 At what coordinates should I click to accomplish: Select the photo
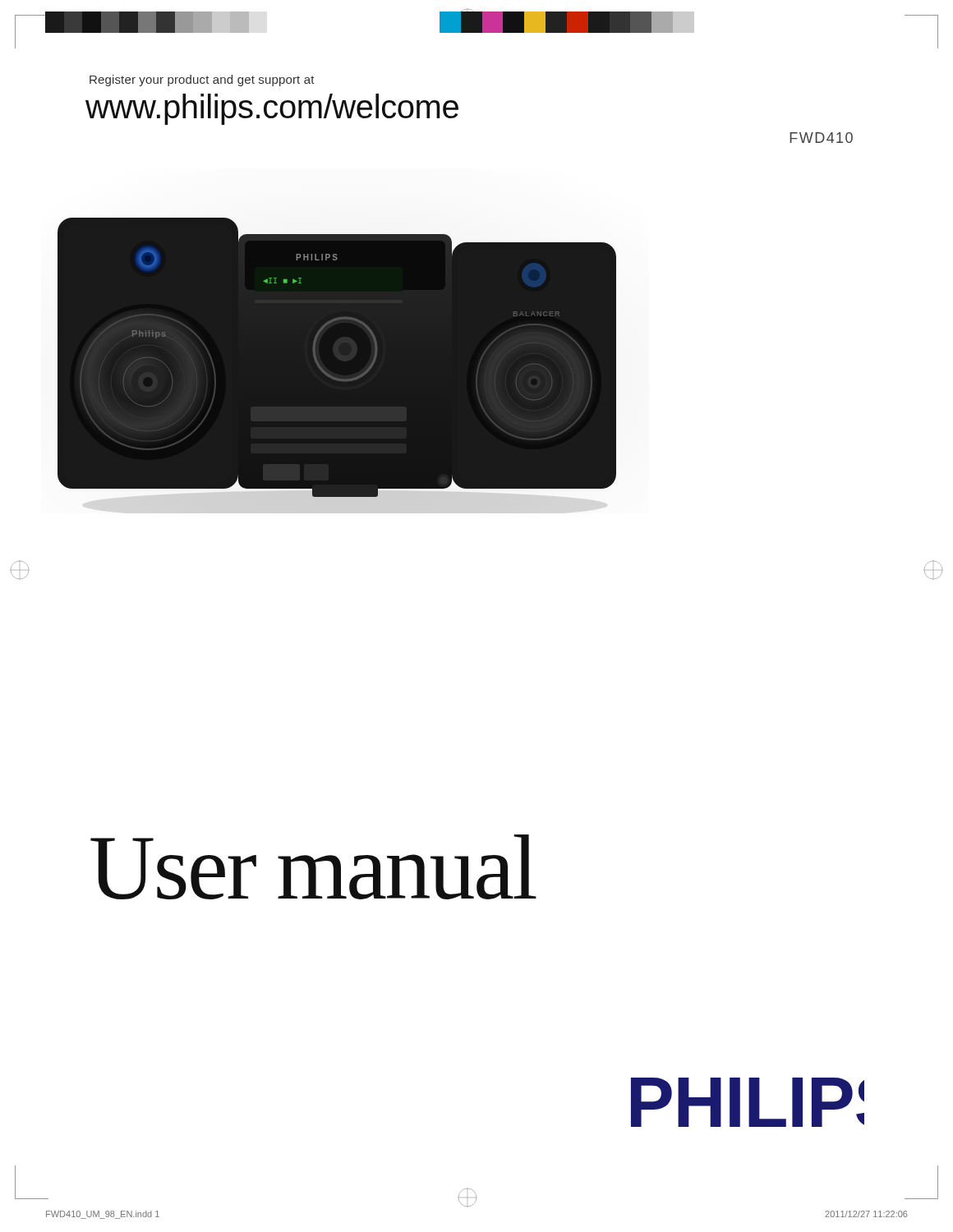[x=345, y=341]
